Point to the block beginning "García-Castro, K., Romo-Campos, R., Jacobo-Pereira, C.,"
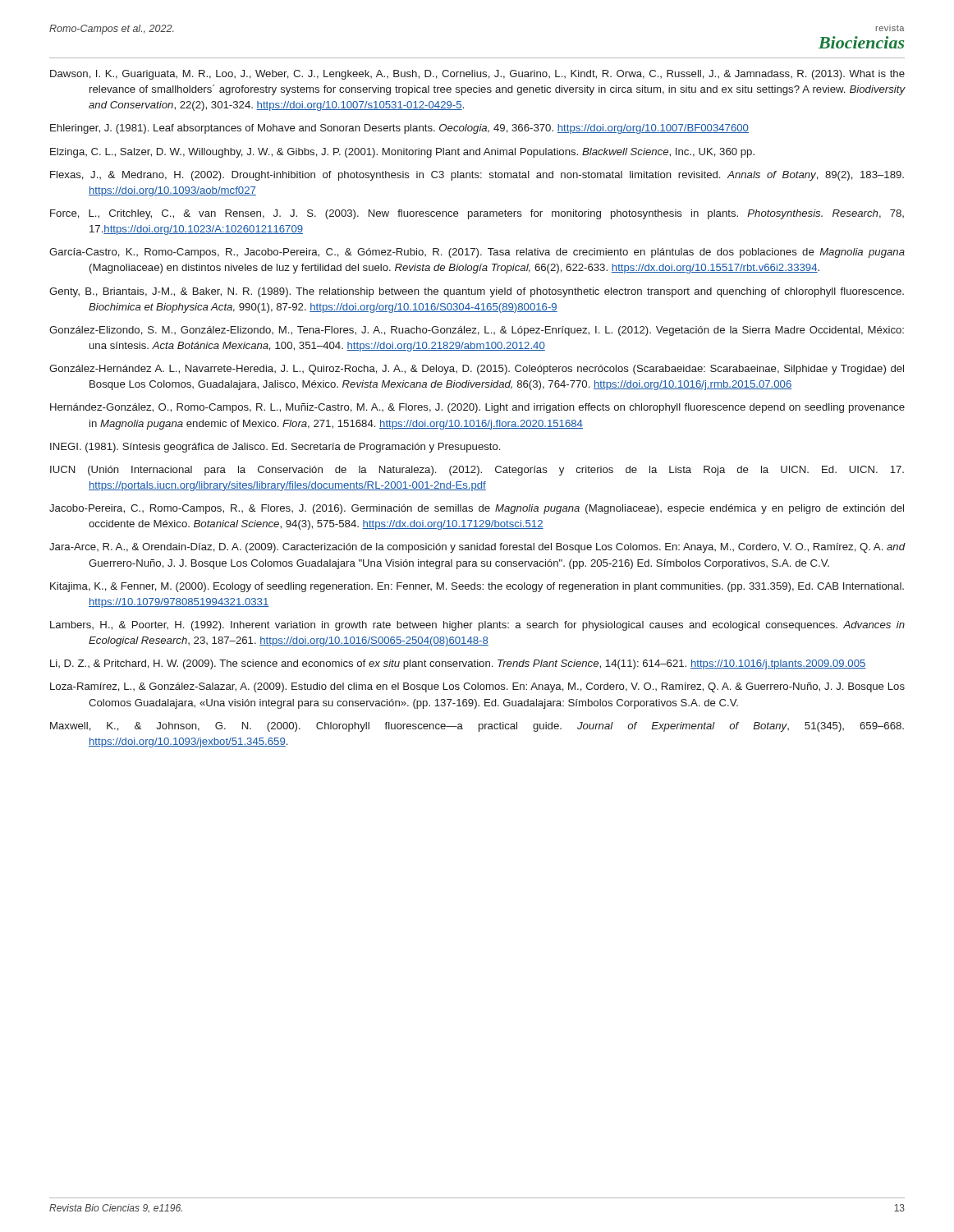The width and height of the screenshot is (954, 1232). click(x=477, y=260)
